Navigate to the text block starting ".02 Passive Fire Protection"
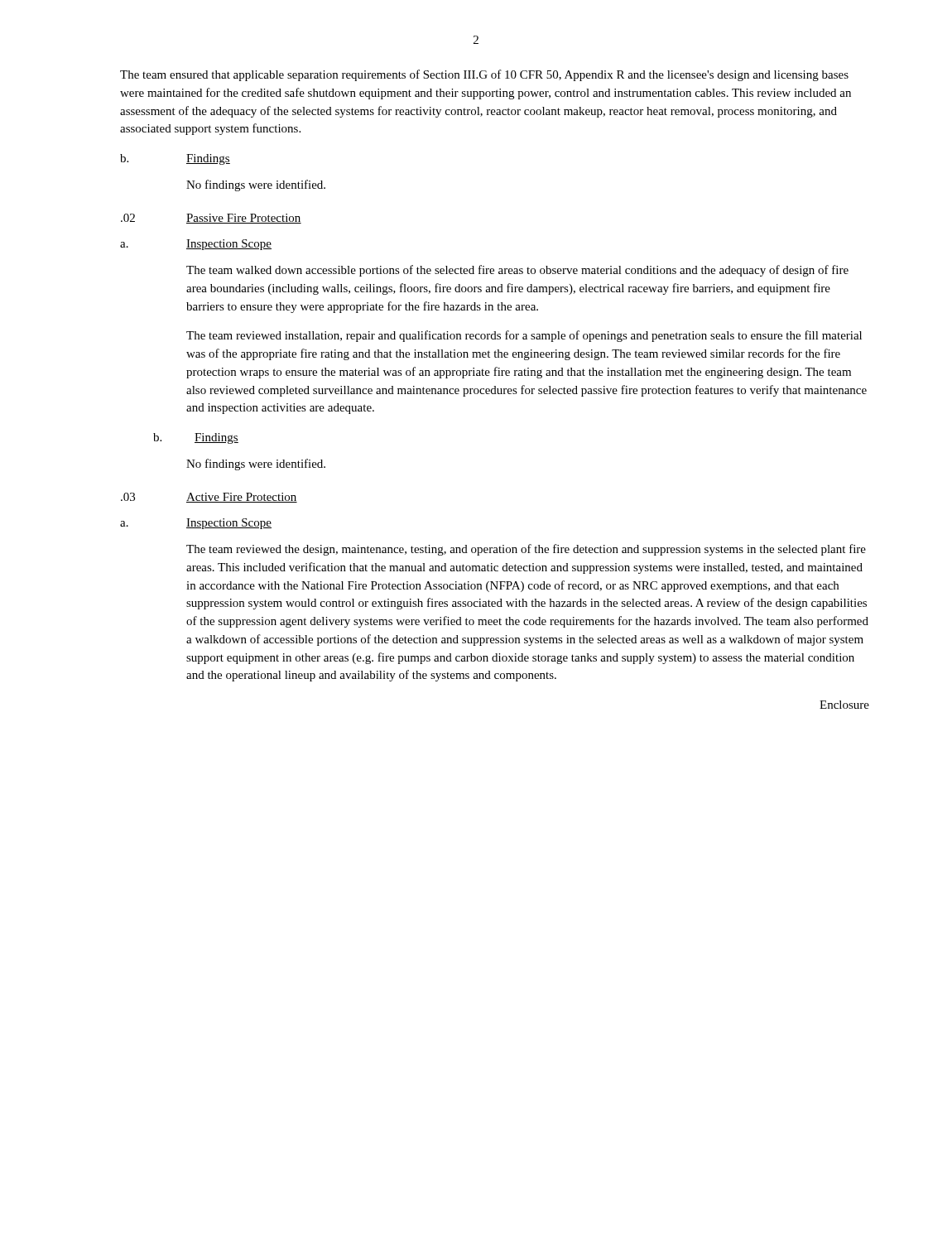 [210, 218]
